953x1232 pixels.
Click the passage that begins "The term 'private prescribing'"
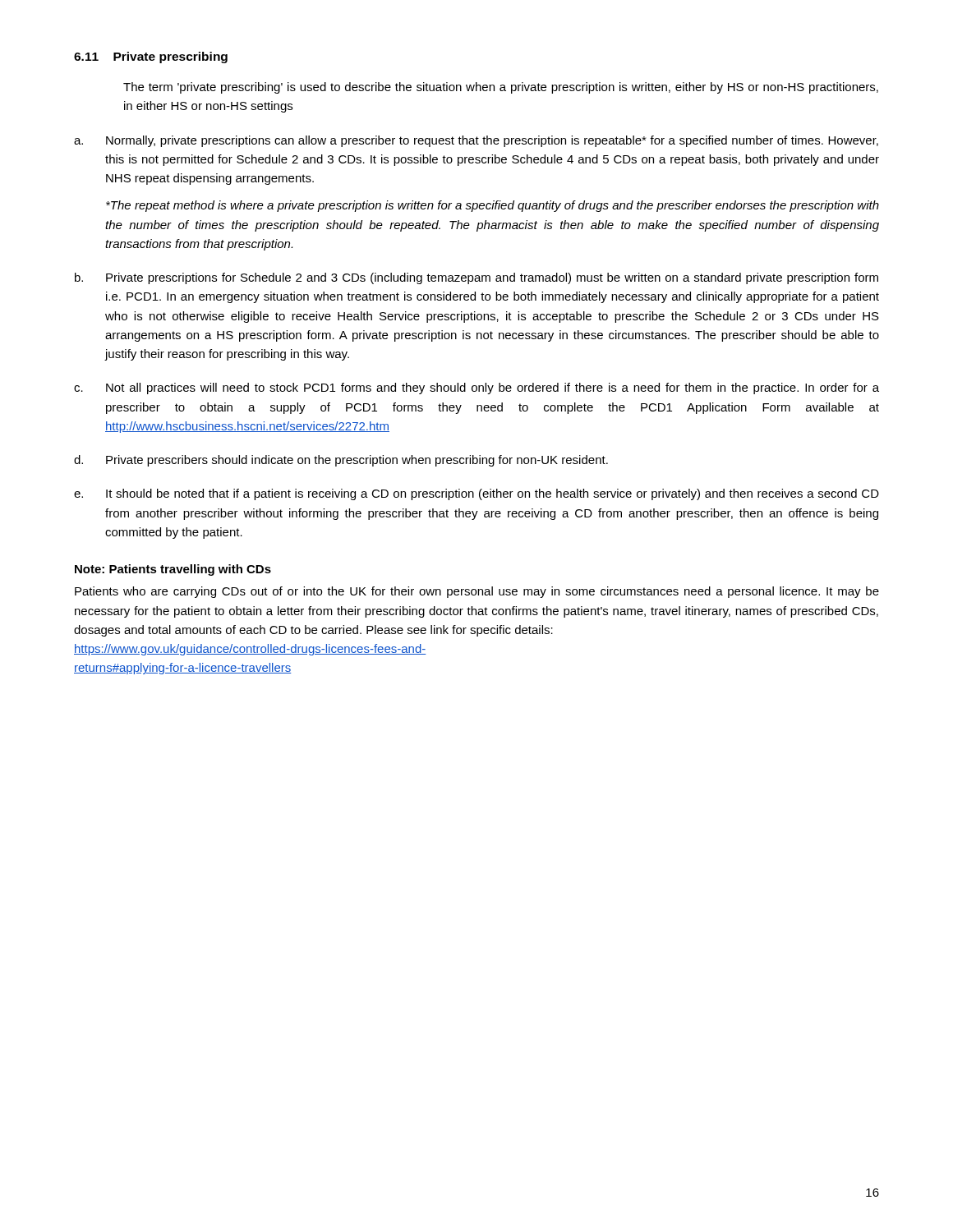click(501, 96)
